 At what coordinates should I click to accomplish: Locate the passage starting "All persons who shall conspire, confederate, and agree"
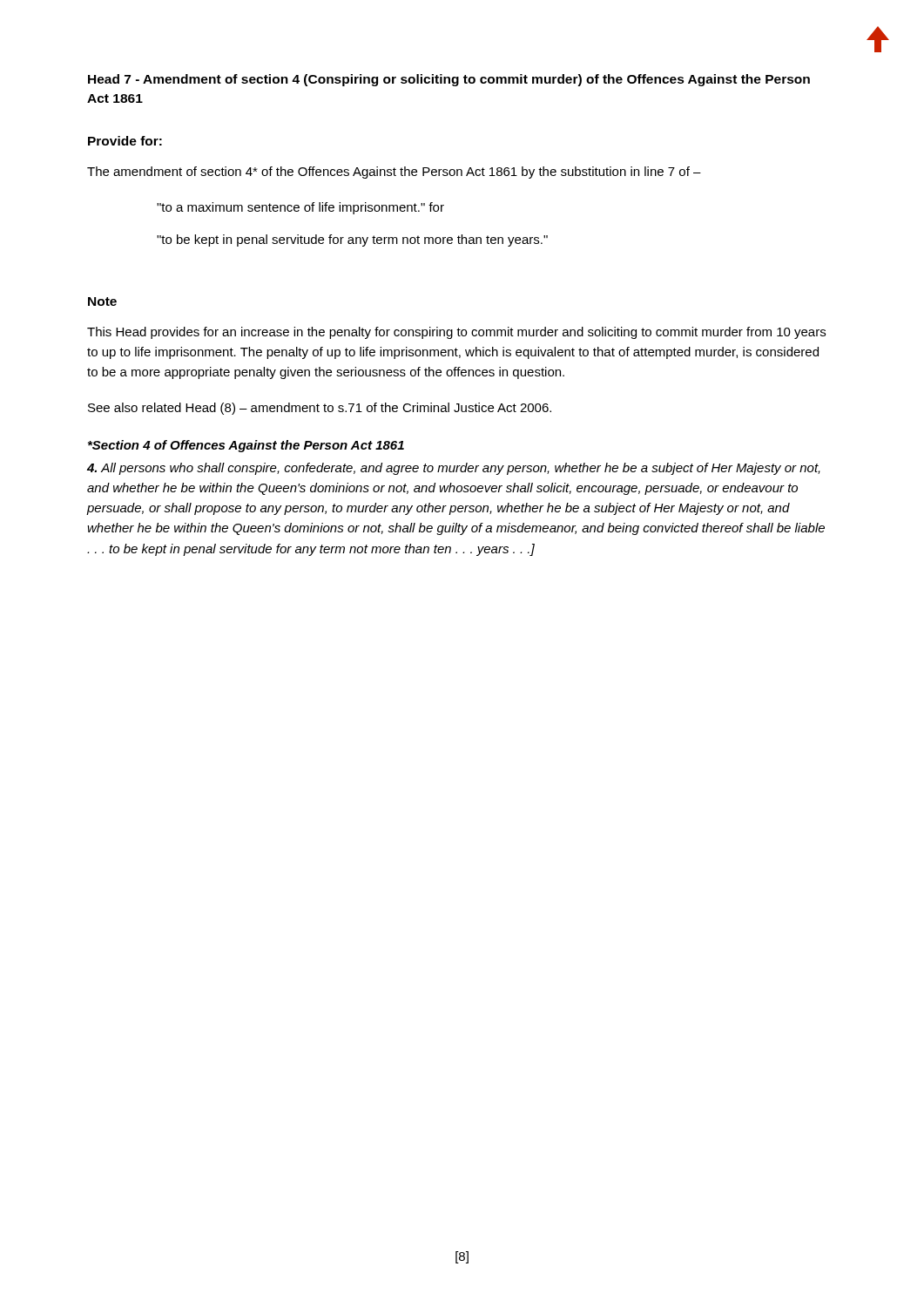pos(456,508)
